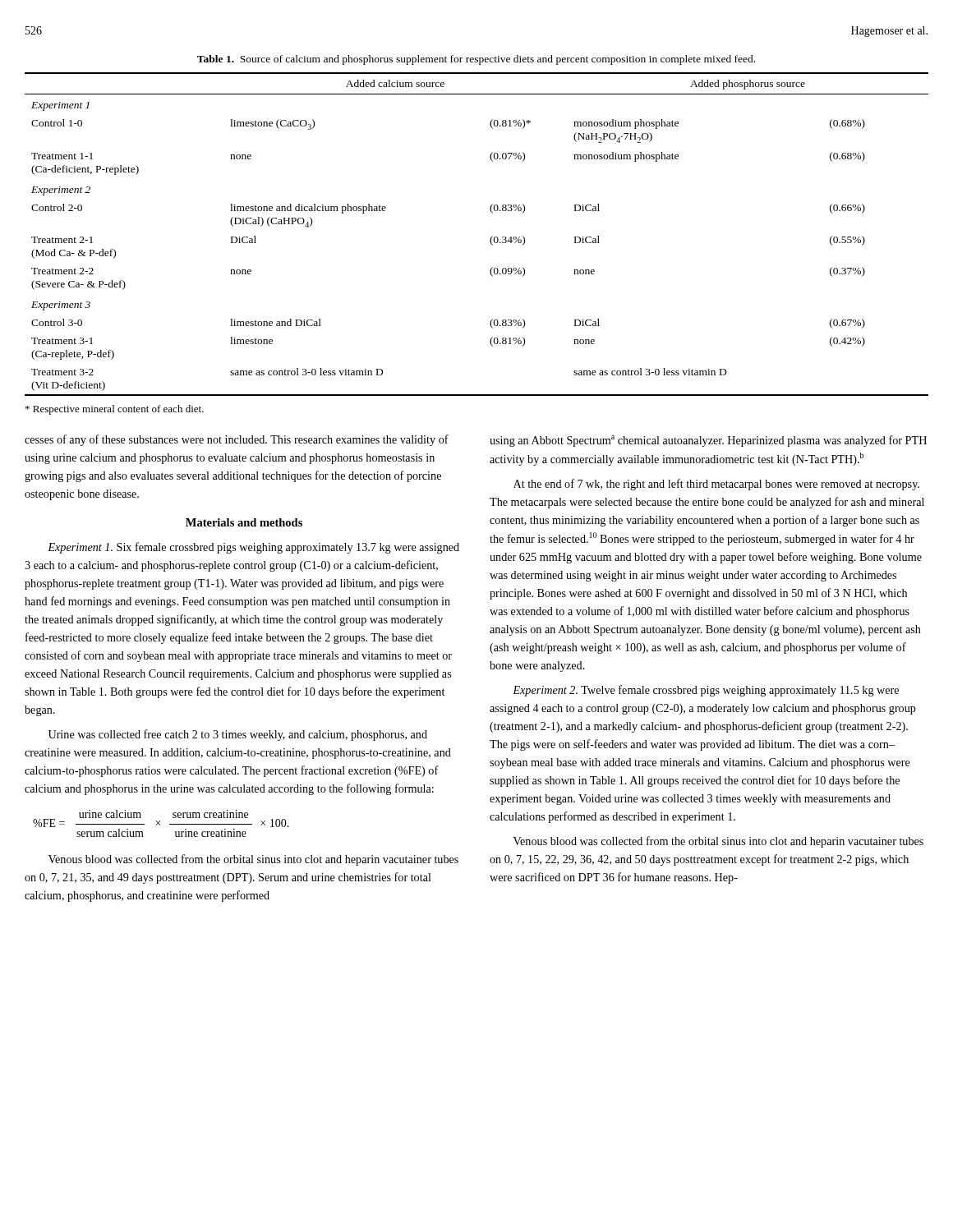This screenshot has width=953, height=1232.
Task: Click on the element starting "Materials and methods"
Action: tap(244, 523)
